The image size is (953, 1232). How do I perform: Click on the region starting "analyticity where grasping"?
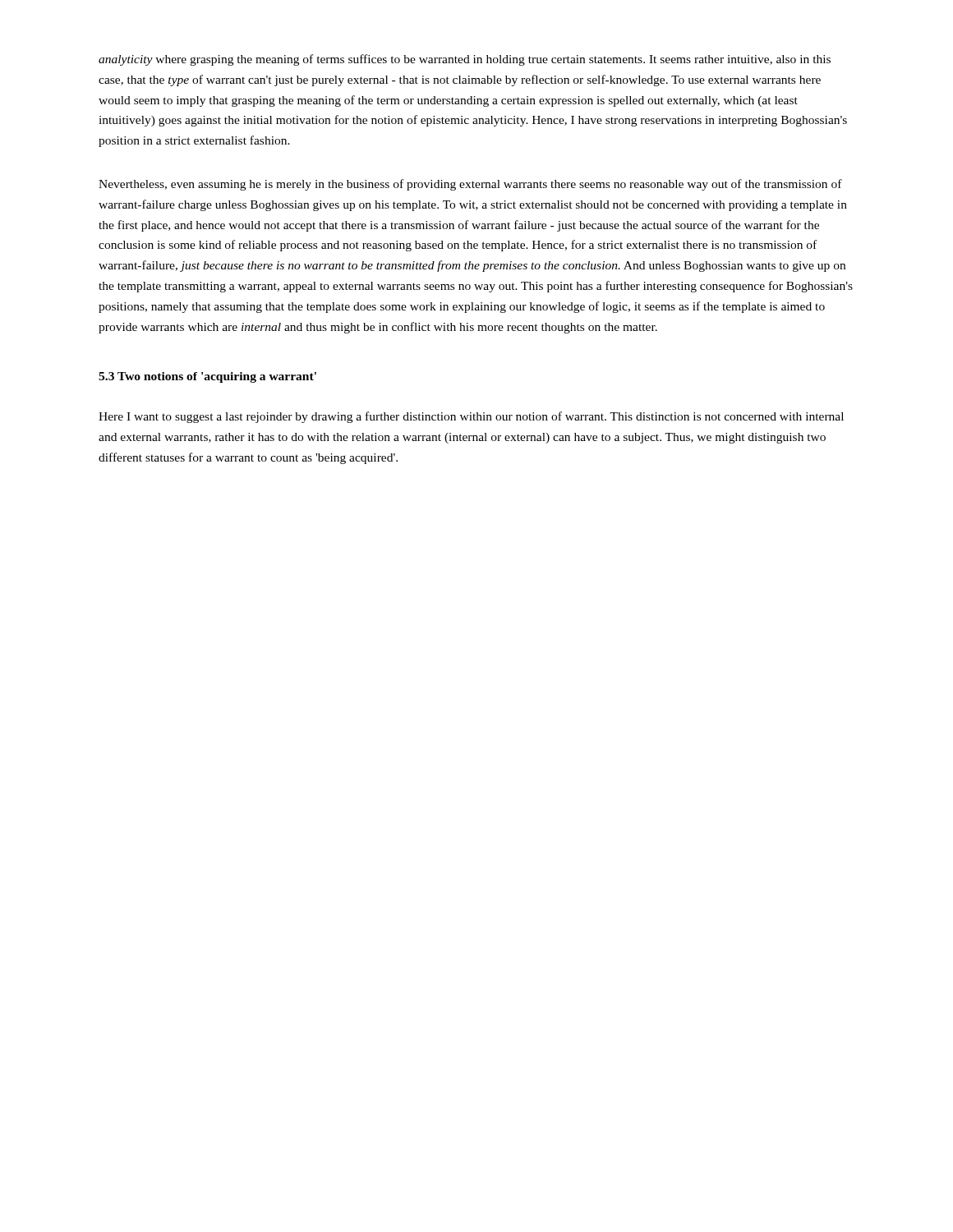pos(476,100)
